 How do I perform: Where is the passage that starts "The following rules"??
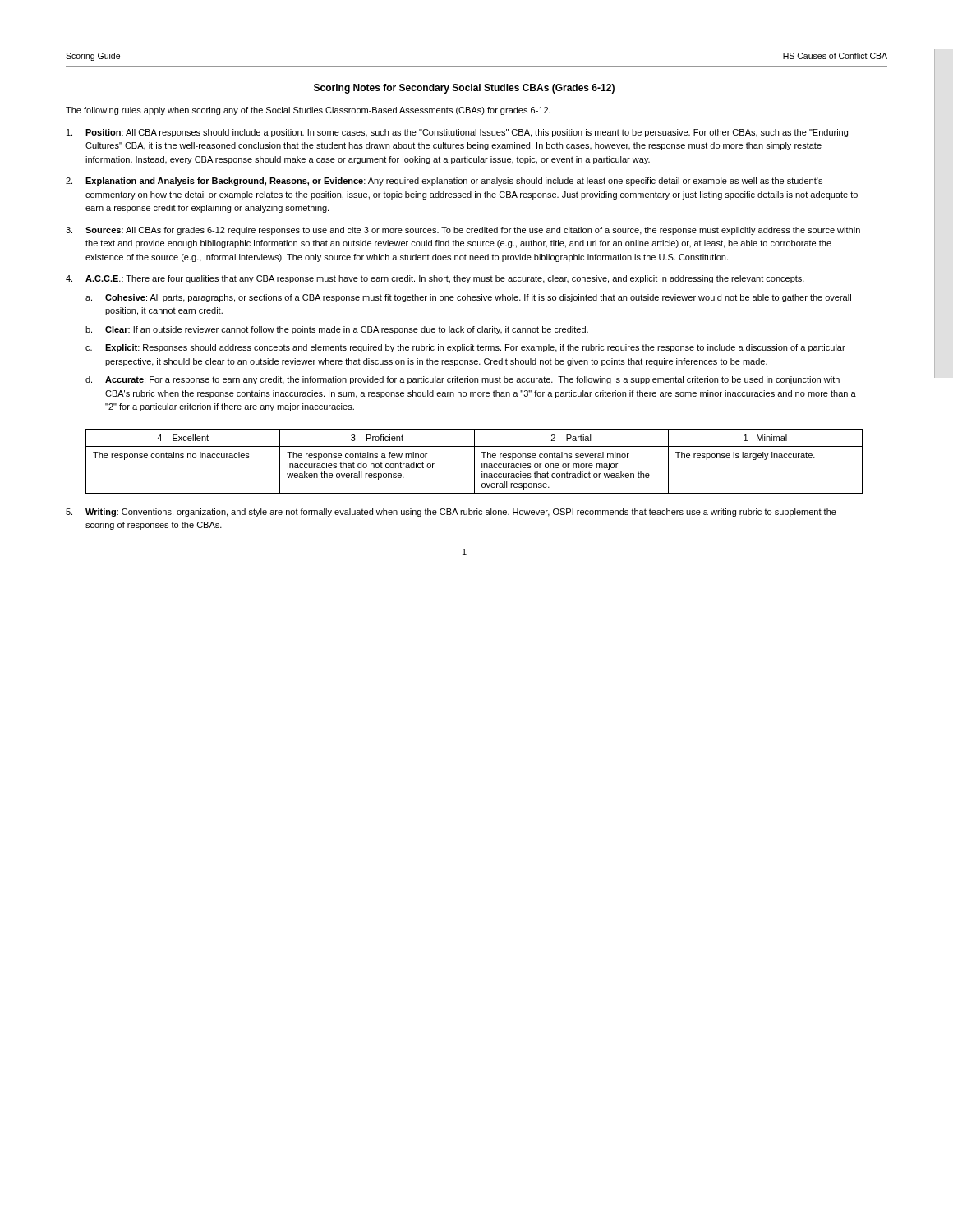click(308, 110)
